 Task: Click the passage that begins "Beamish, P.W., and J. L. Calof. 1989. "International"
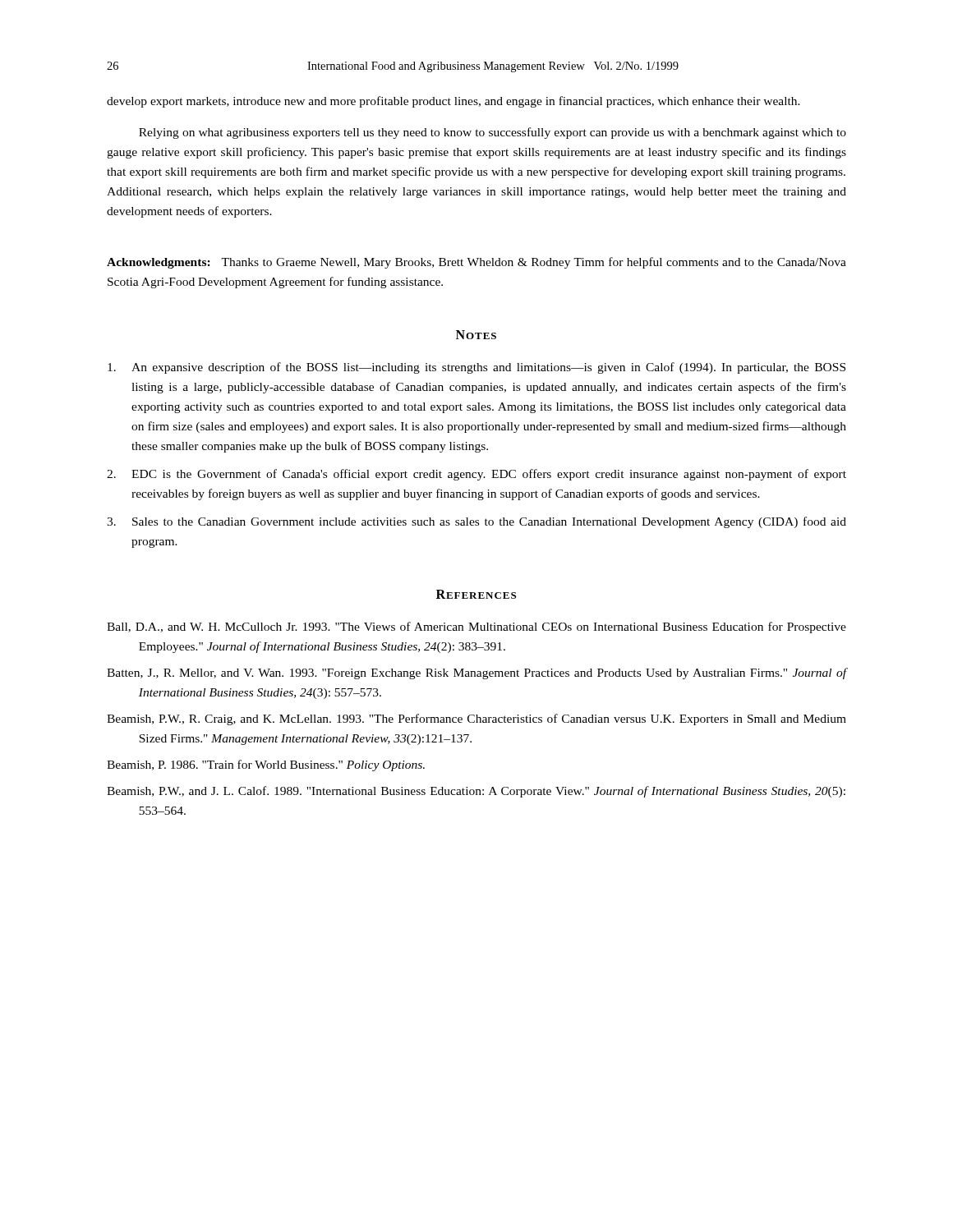pyautogui.click(x=476, y=801)
